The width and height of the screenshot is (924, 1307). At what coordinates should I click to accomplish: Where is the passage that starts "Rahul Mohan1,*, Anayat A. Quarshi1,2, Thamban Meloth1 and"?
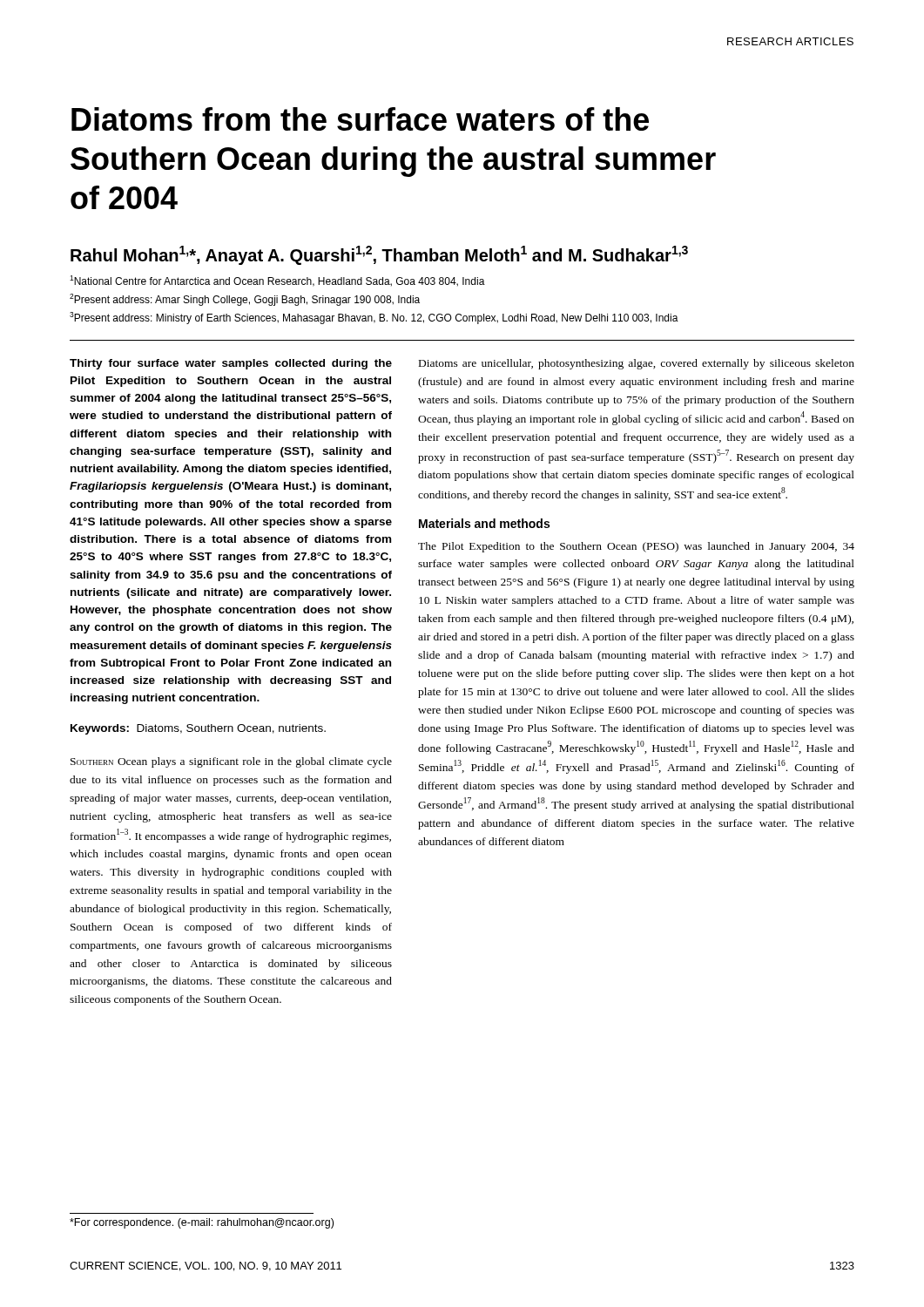379,254
